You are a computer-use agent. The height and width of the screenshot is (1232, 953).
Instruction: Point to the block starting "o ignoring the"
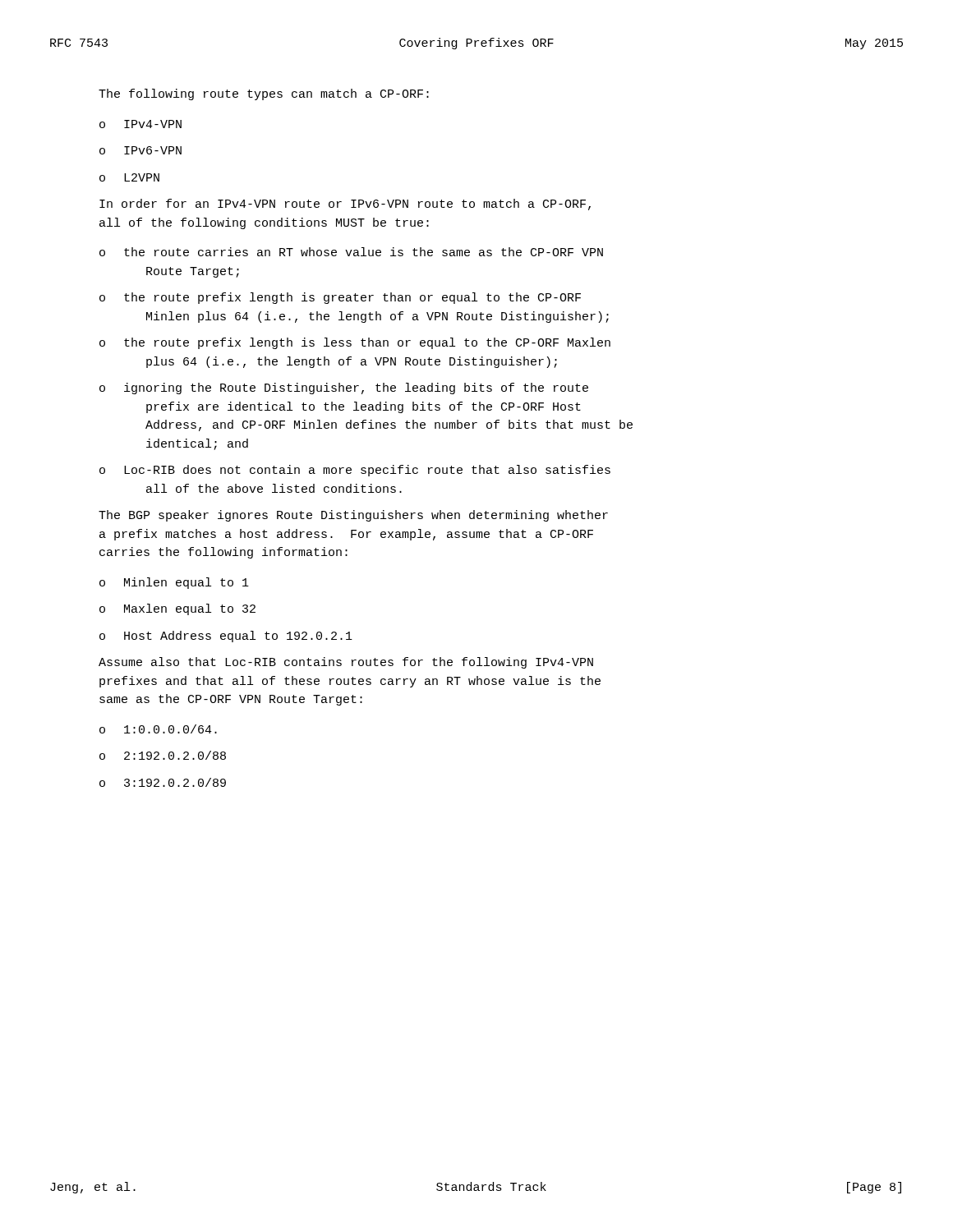[476, 417]
